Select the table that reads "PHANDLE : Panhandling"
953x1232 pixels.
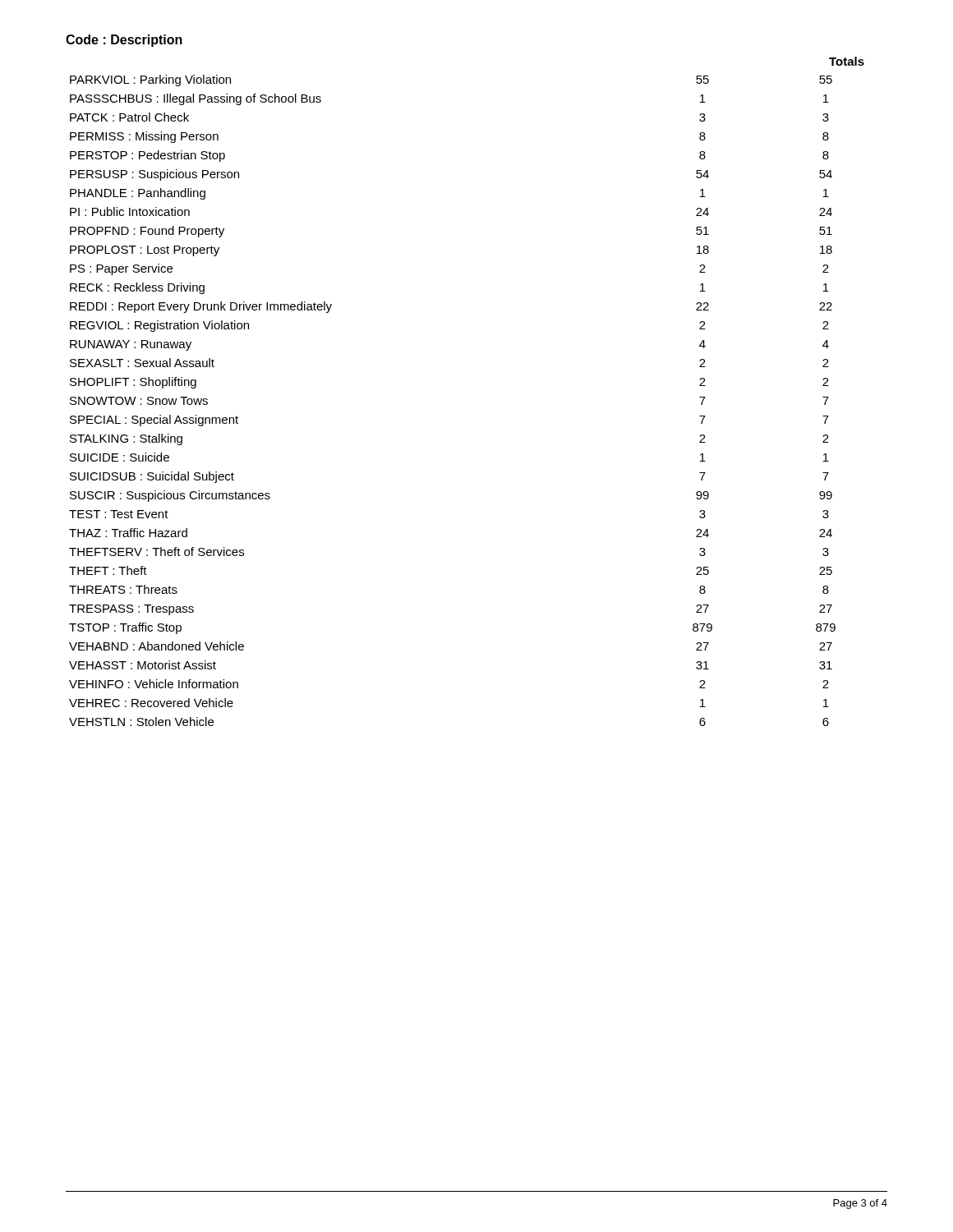pyautogui.click(x=476, y=400)
